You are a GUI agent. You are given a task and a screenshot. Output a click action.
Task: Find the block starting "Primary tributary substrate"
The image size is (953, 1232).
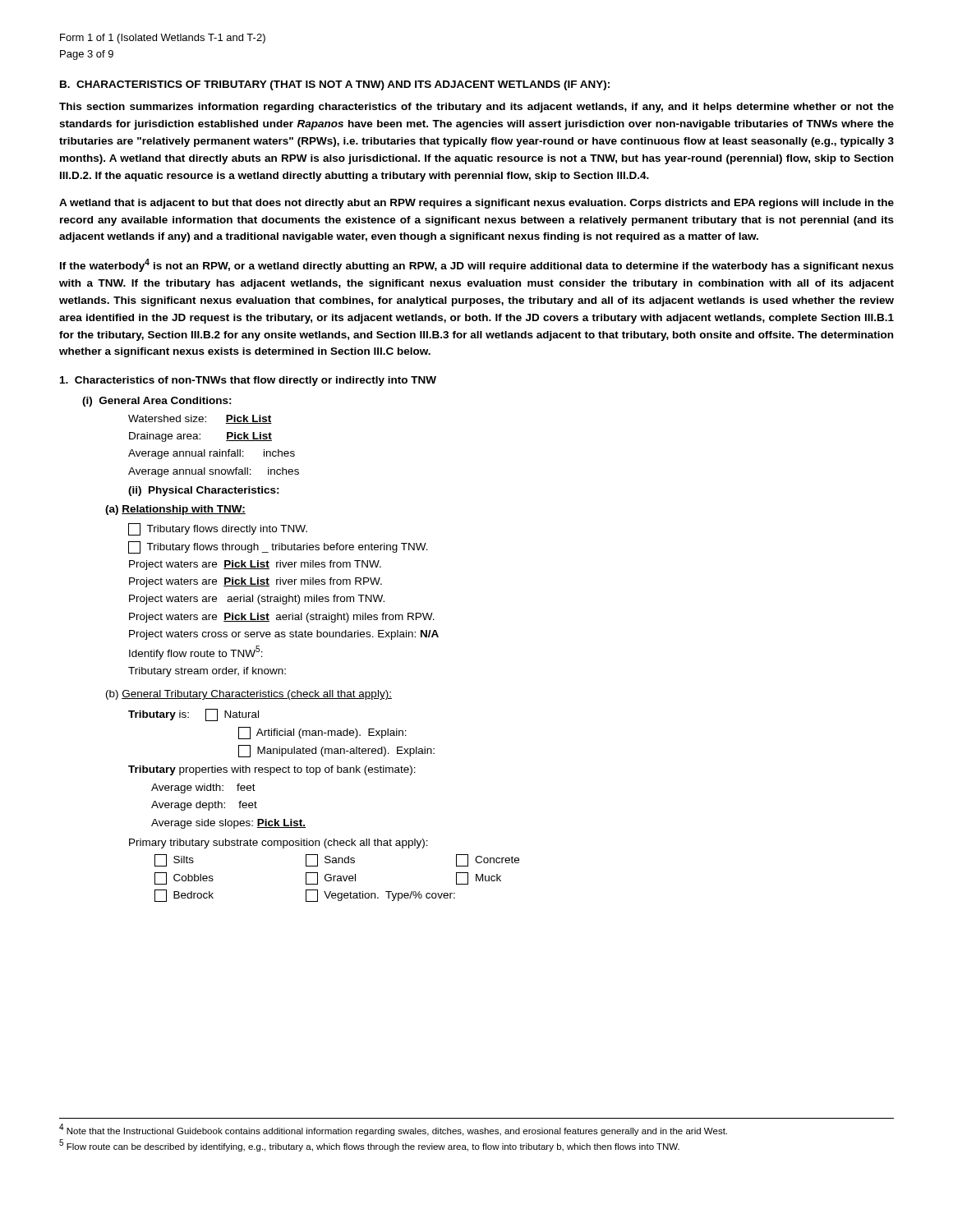tap(350, 870)
